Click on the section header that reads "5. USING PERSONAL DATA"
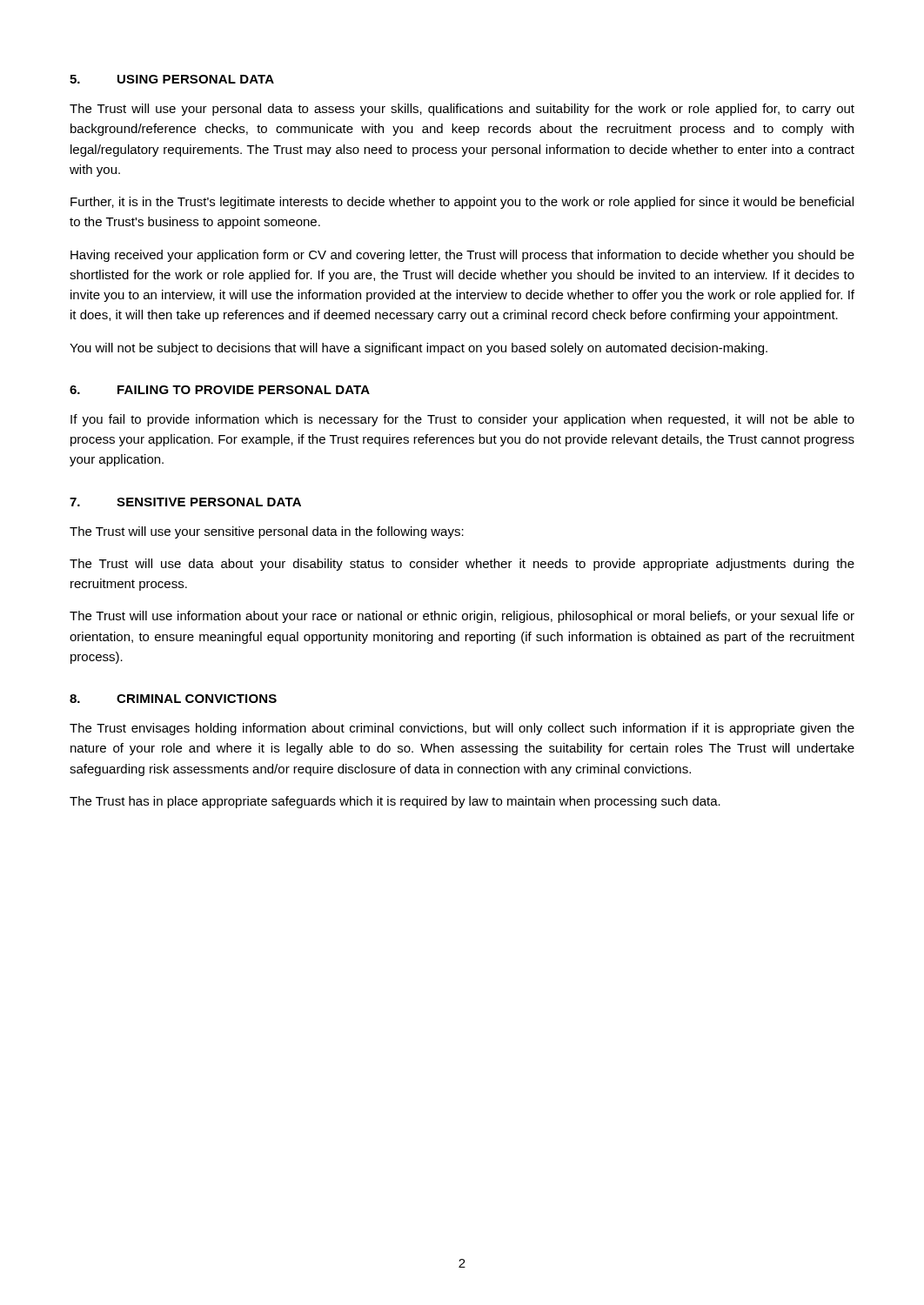This screenshot has height=1305, width=924. point(172,79)
